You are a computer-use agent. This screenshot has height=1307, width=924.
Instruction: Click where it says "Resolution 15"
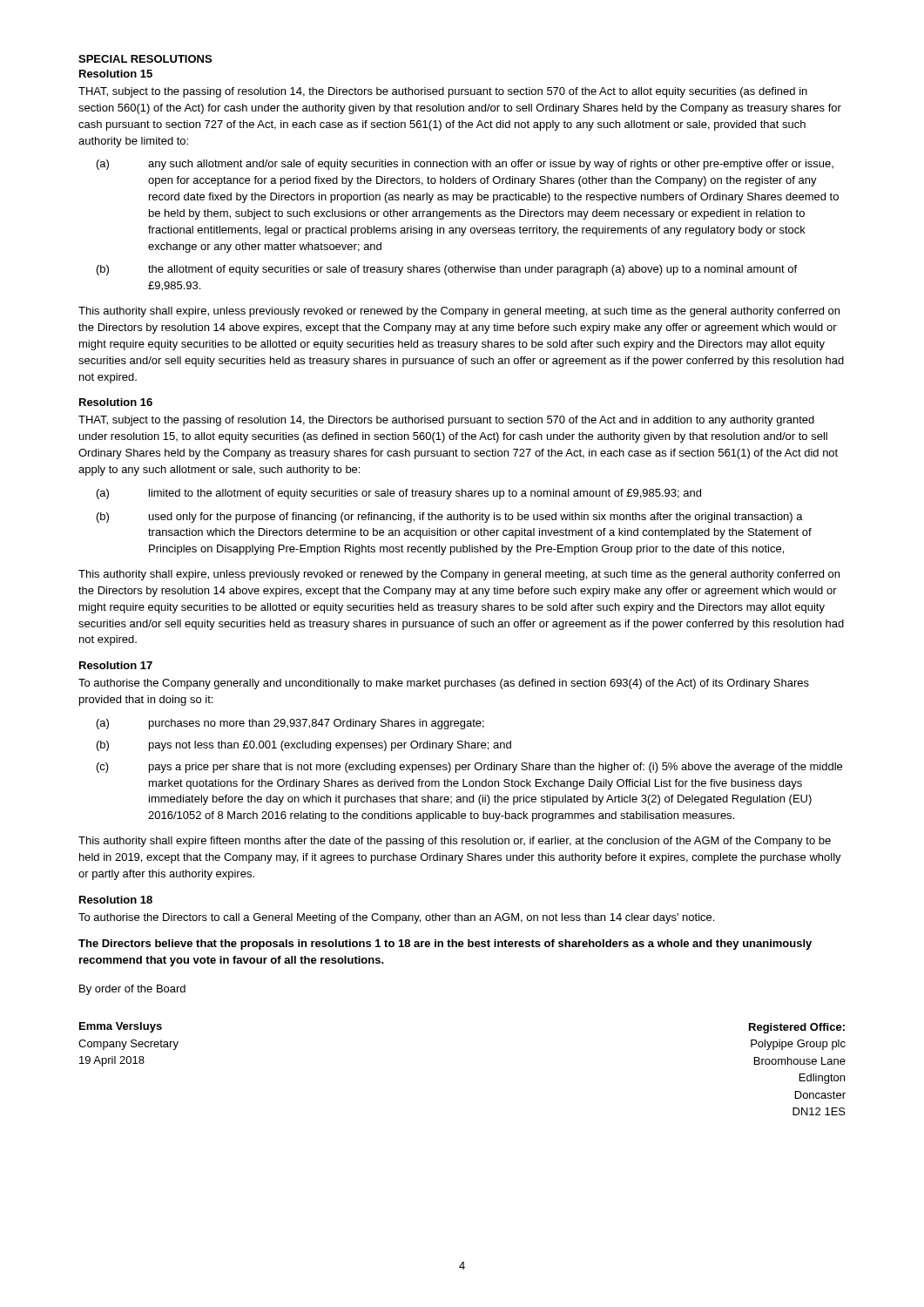(116, 74)
